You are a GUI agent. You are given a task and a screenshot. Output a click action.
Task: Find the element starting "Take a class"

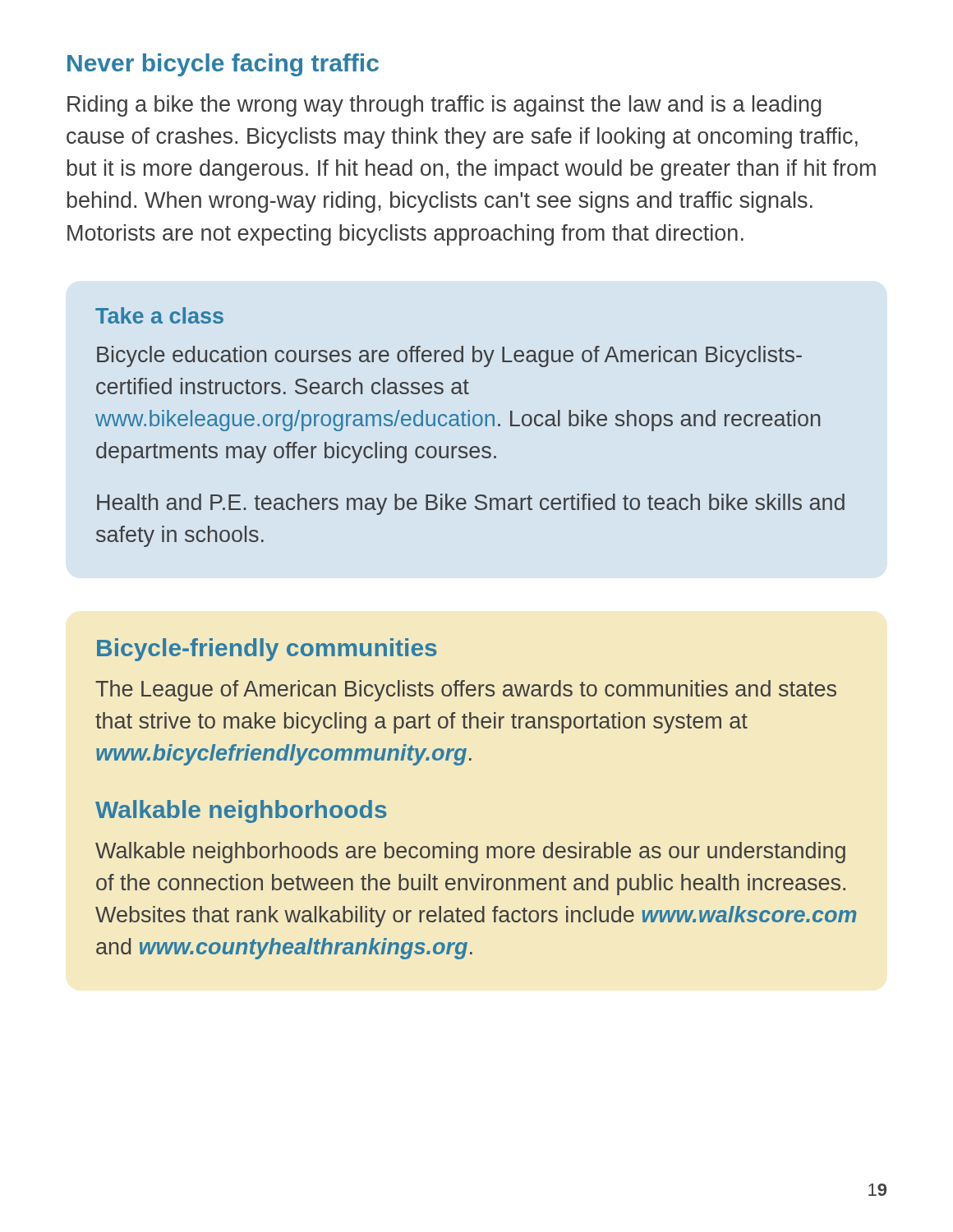coord(159,315)
